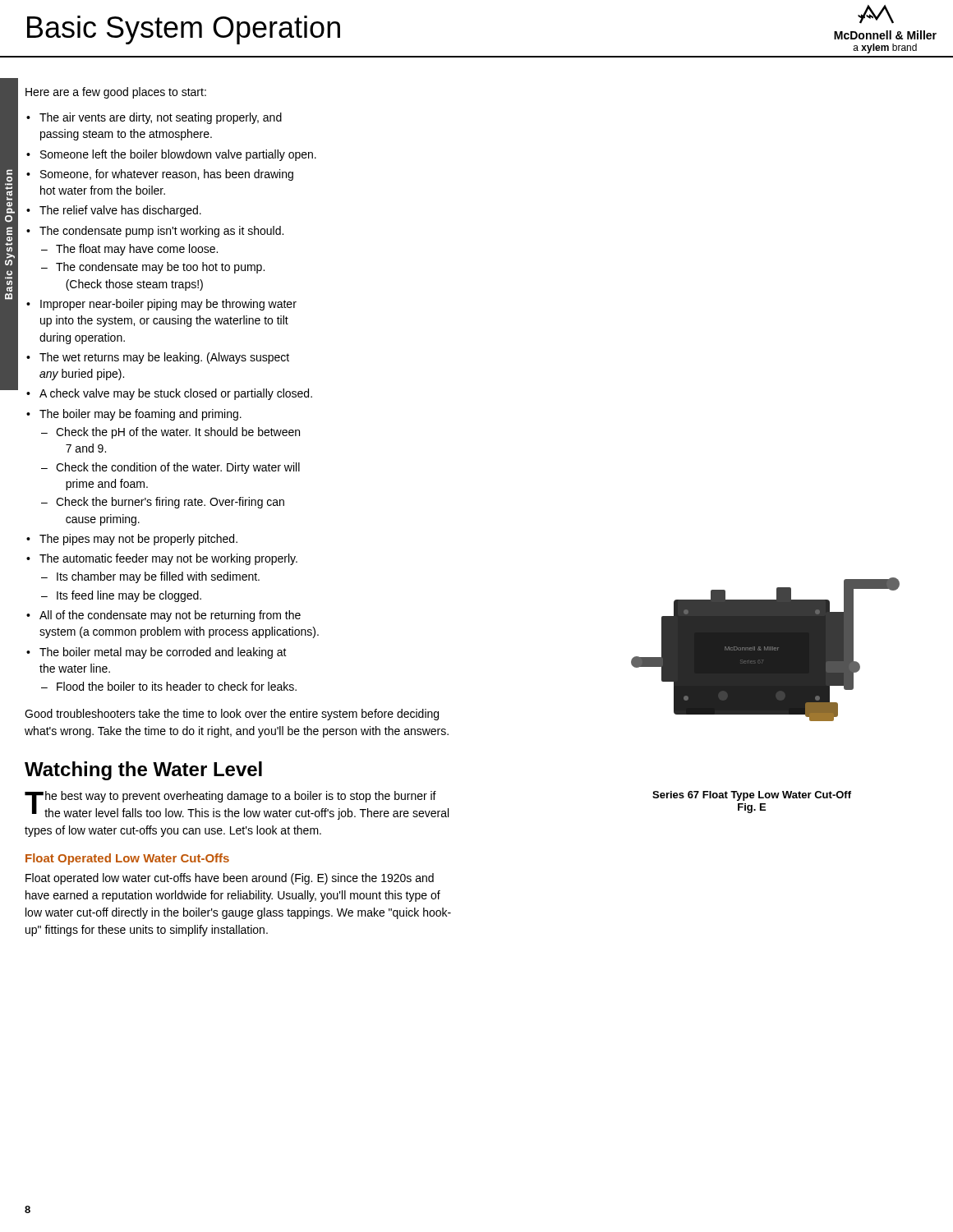Click on the text block starting "The wet returns may be leaking. (Always suspect"

coord(164,366)
